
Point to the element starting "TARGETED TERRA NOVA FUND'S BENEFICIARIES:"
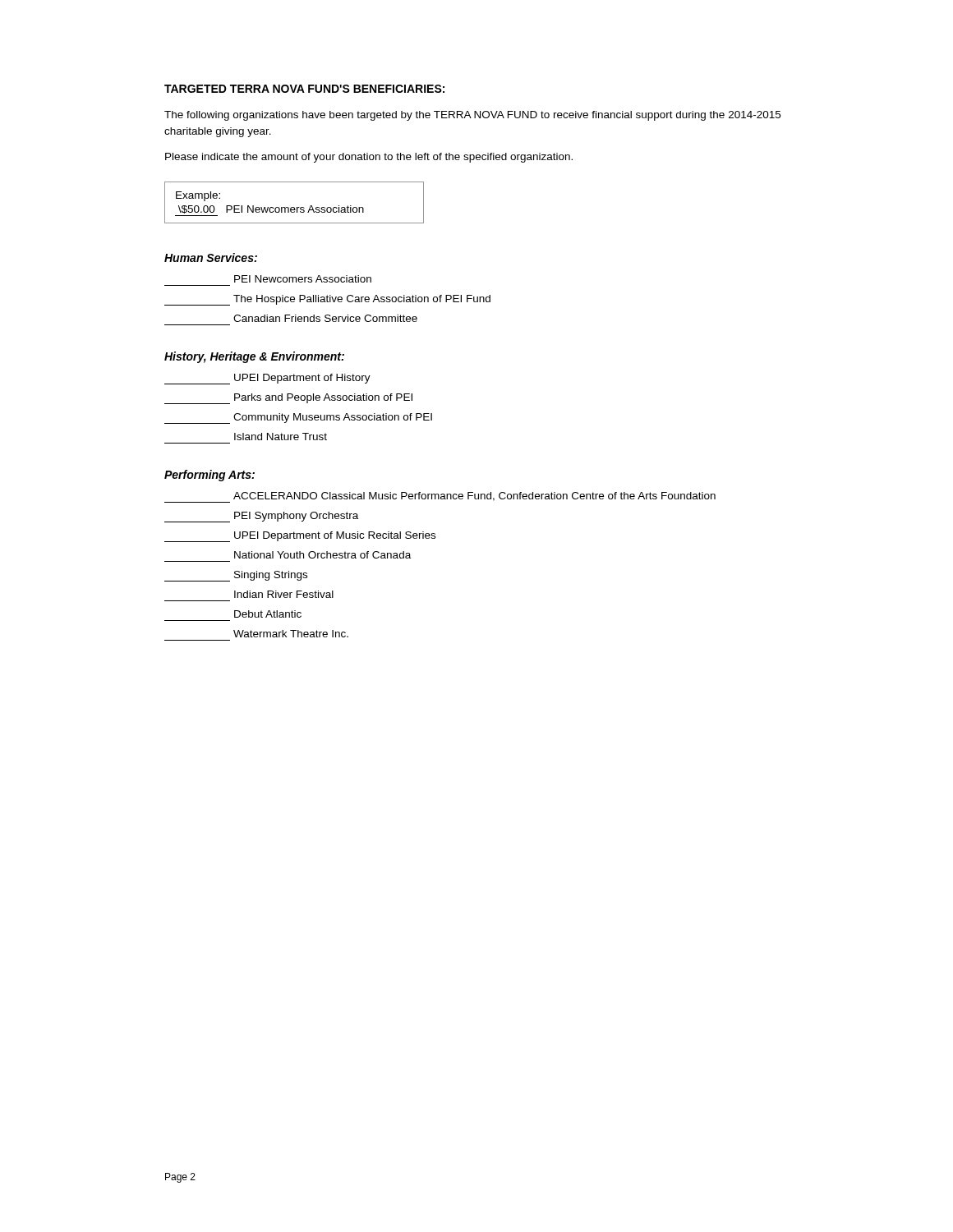[x=305, y=89]
